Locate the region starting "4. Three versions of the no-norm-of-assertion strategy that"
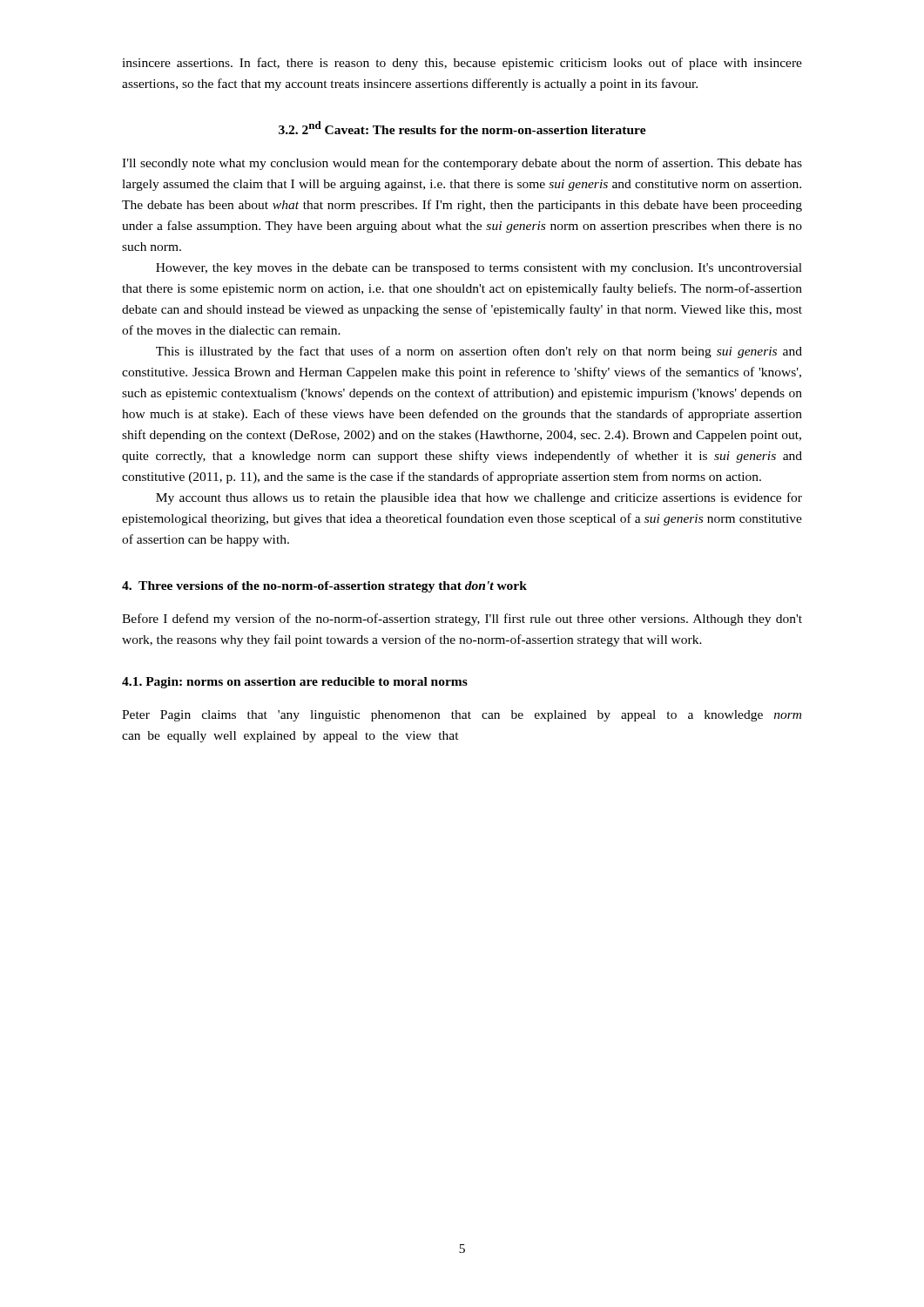 click(324, 585)
